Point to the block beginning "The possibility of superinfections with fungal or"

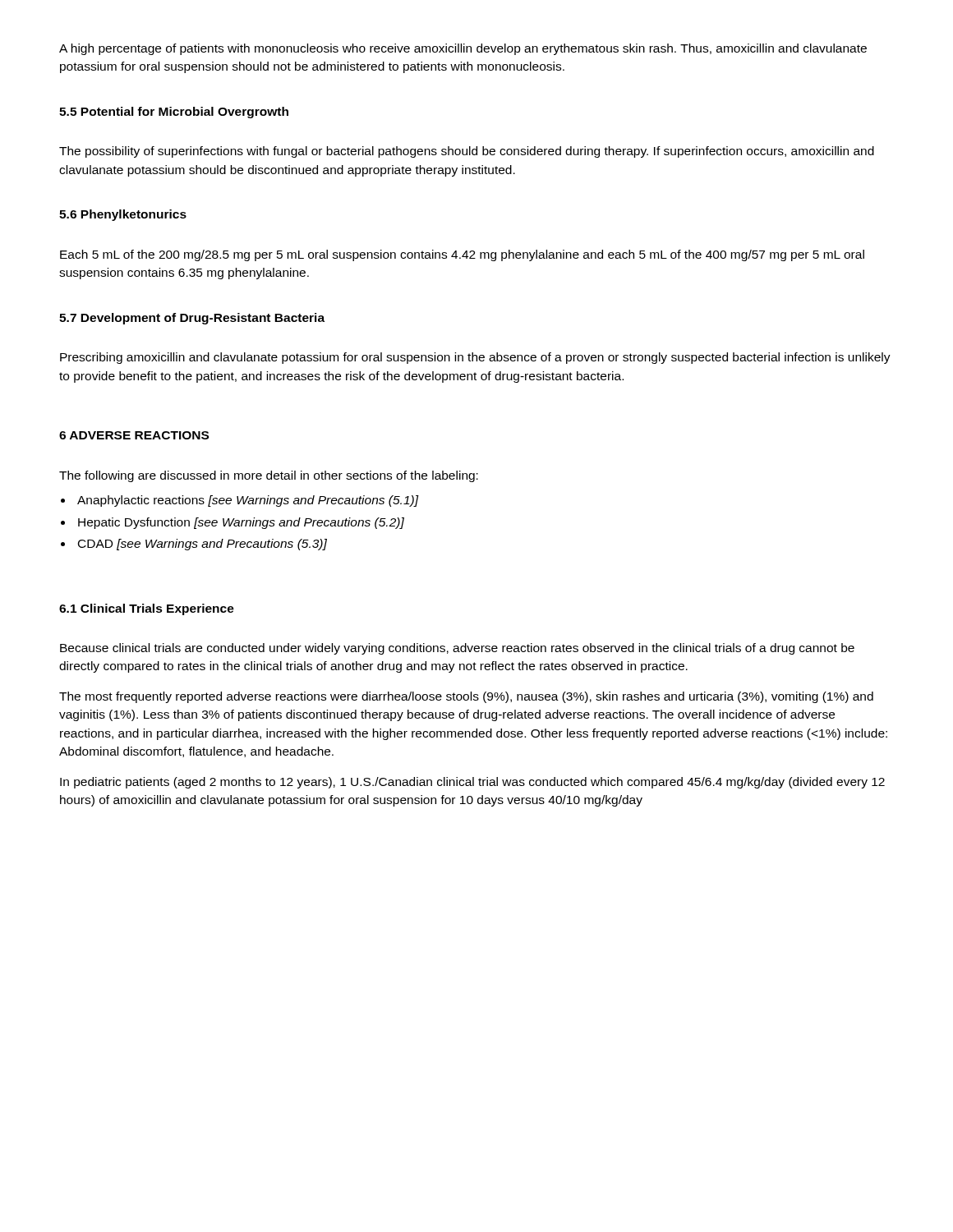[467, 160]
